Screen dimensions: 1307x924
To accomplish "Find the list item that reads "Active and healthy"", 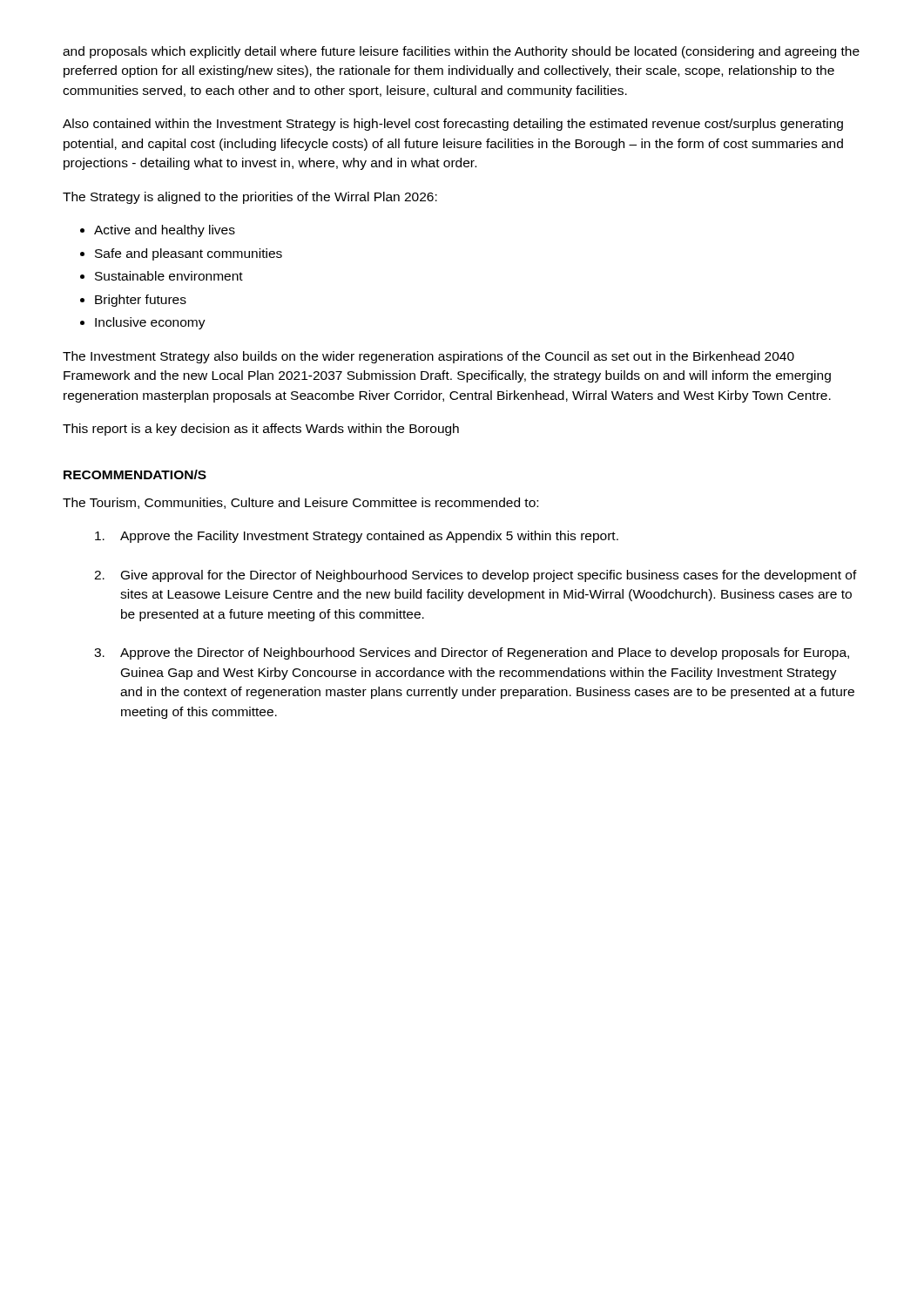I will pyautogui.click(x=158, y=231).
